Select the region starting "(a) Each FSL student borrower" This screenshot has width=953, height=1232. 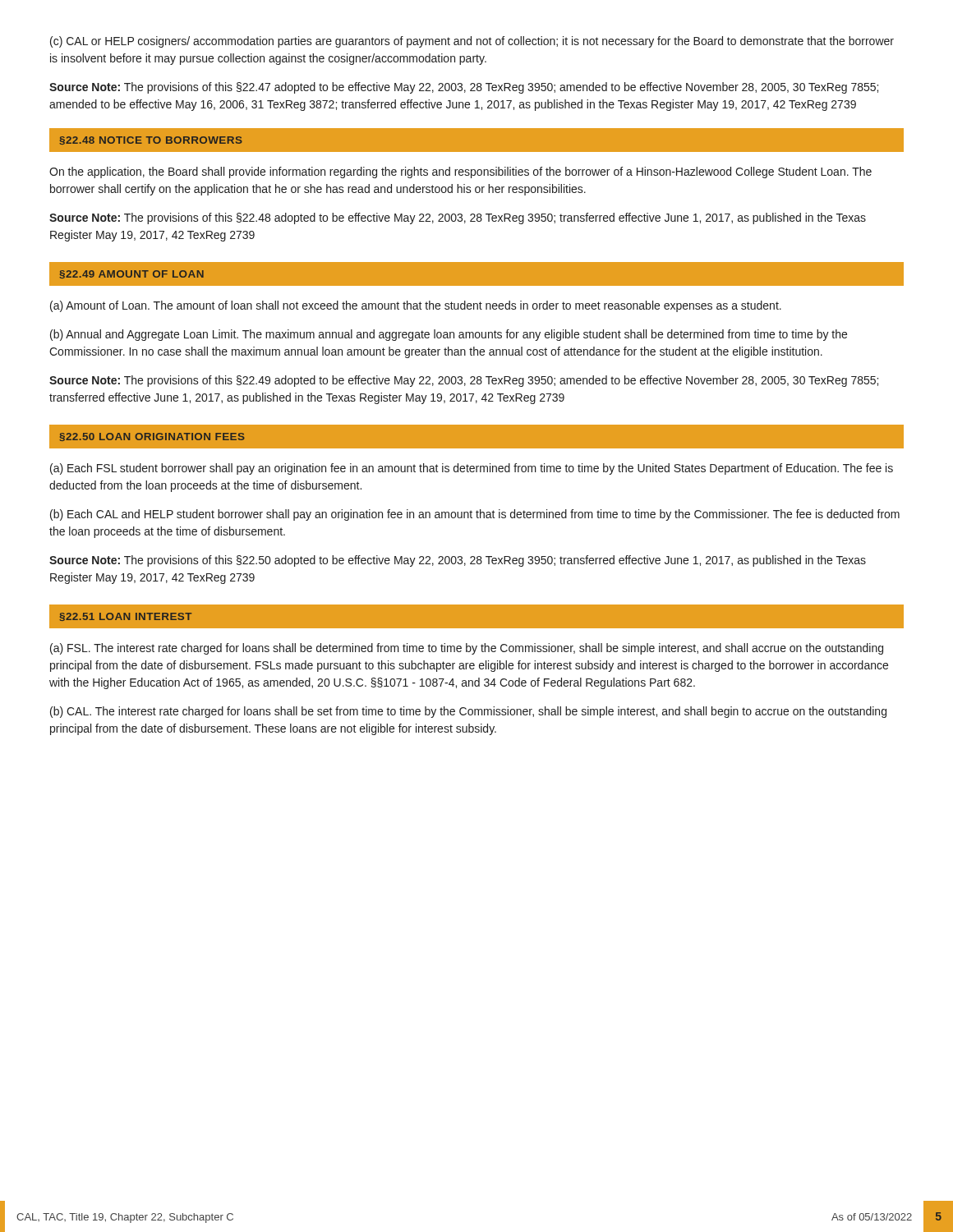click(x=471, y=477)
